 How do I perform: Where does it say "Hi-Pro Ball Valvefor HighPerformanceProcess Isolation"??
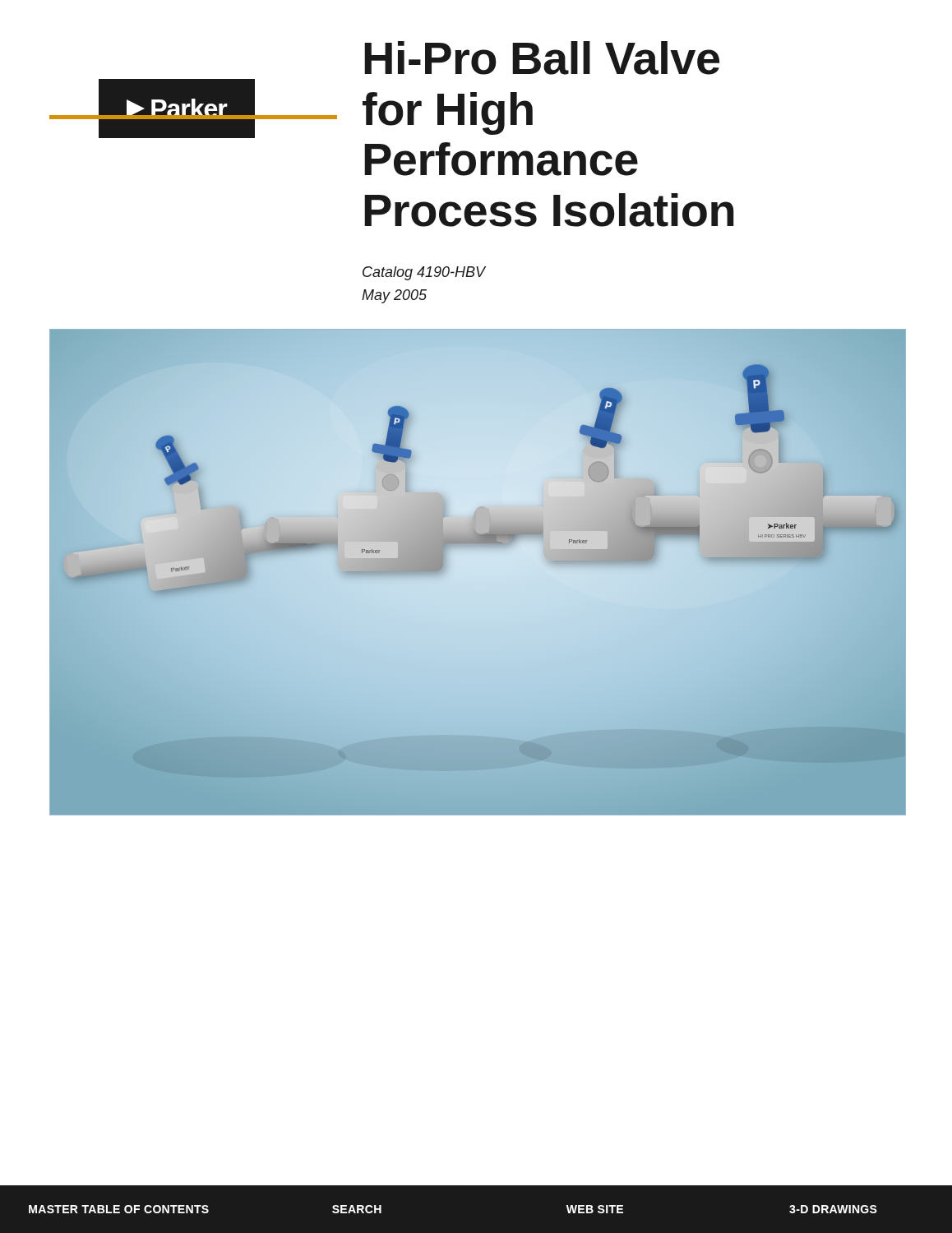click(637, 134)
